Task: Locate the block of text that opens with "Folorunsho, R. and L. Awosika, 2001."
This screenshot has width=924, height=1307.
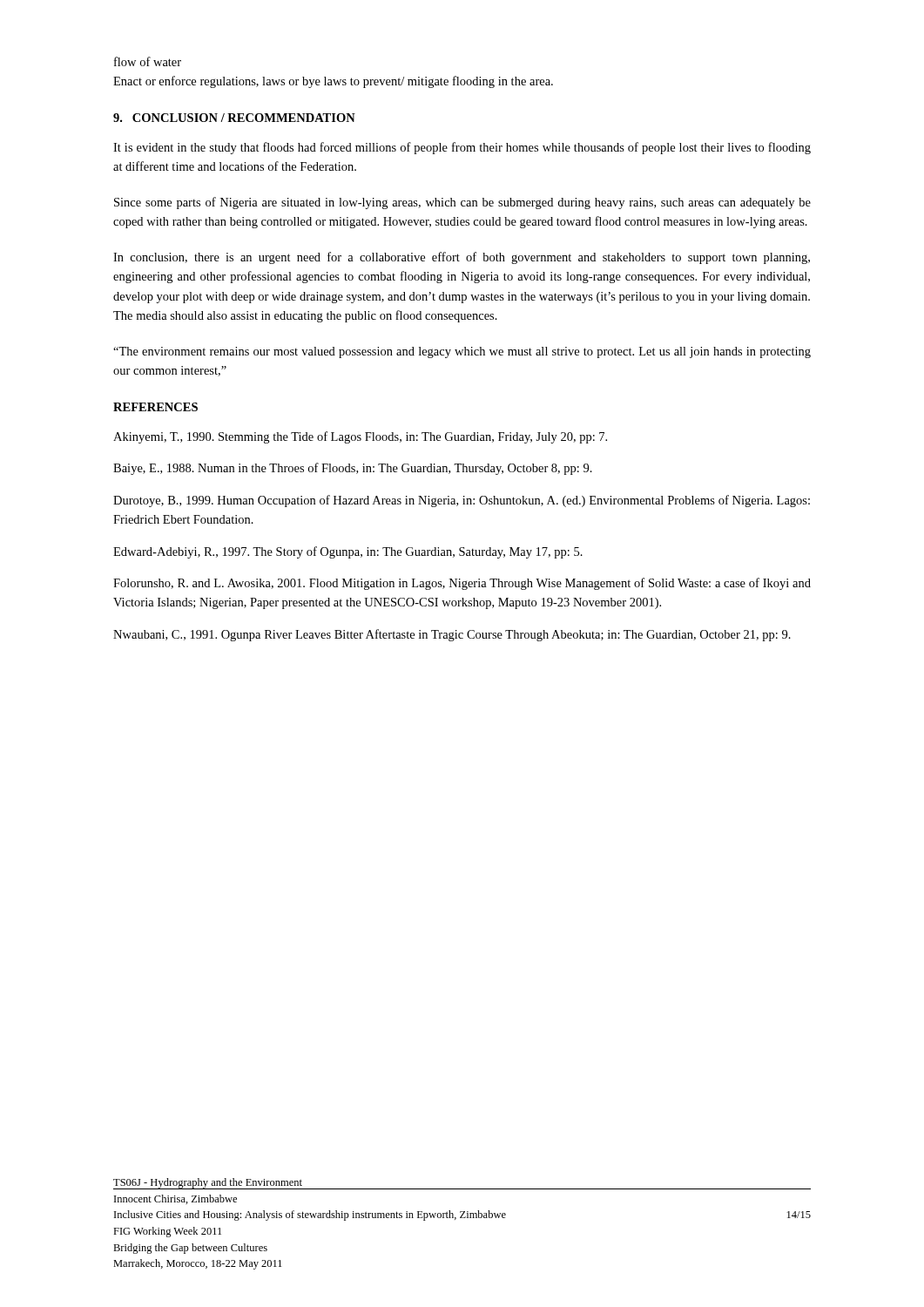Action: pyautogui.click(x=462, y=593)
